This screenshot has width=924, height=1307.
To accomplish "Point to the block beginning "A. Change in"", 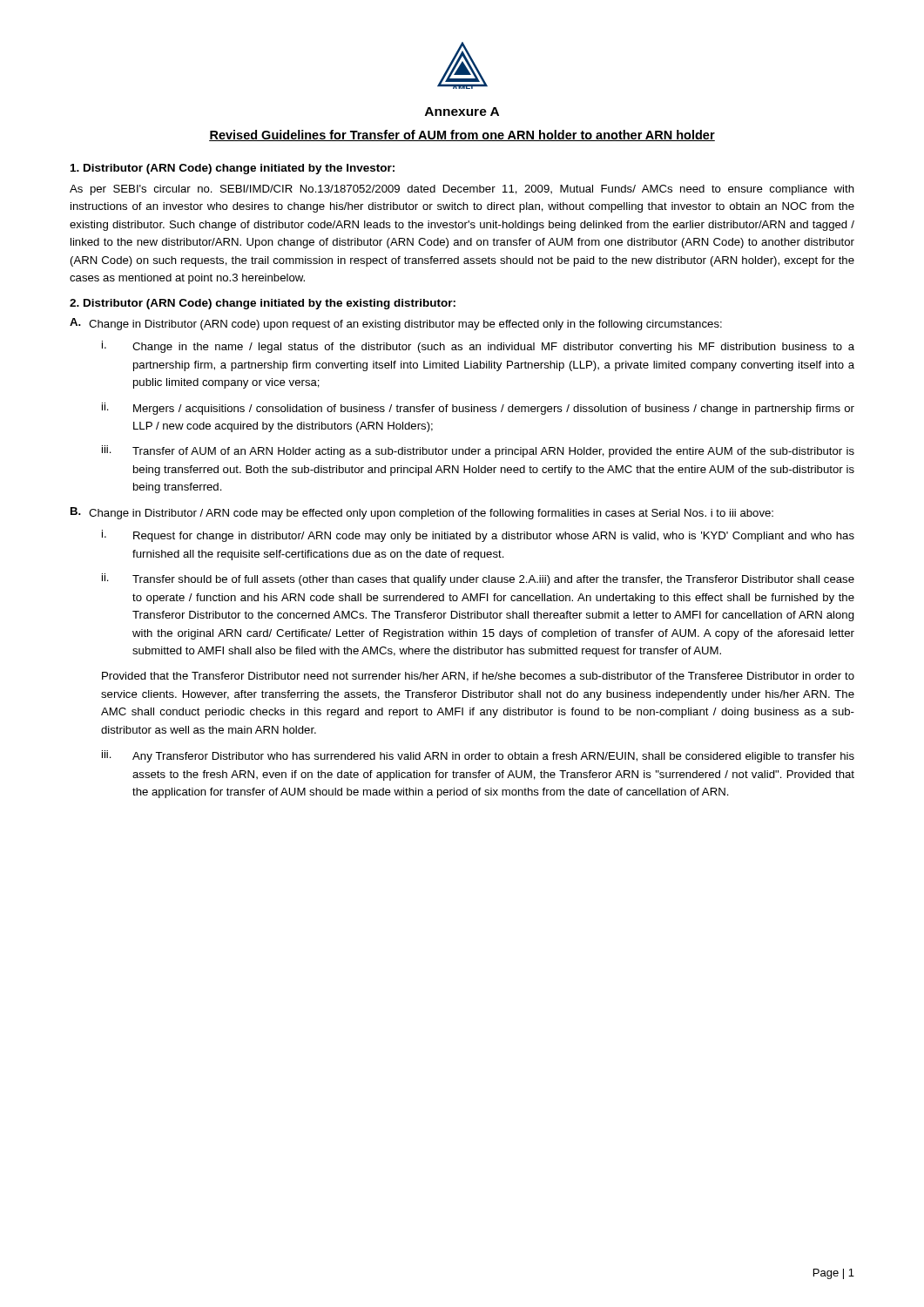I will pyautogui.click(x=462, y=324).
